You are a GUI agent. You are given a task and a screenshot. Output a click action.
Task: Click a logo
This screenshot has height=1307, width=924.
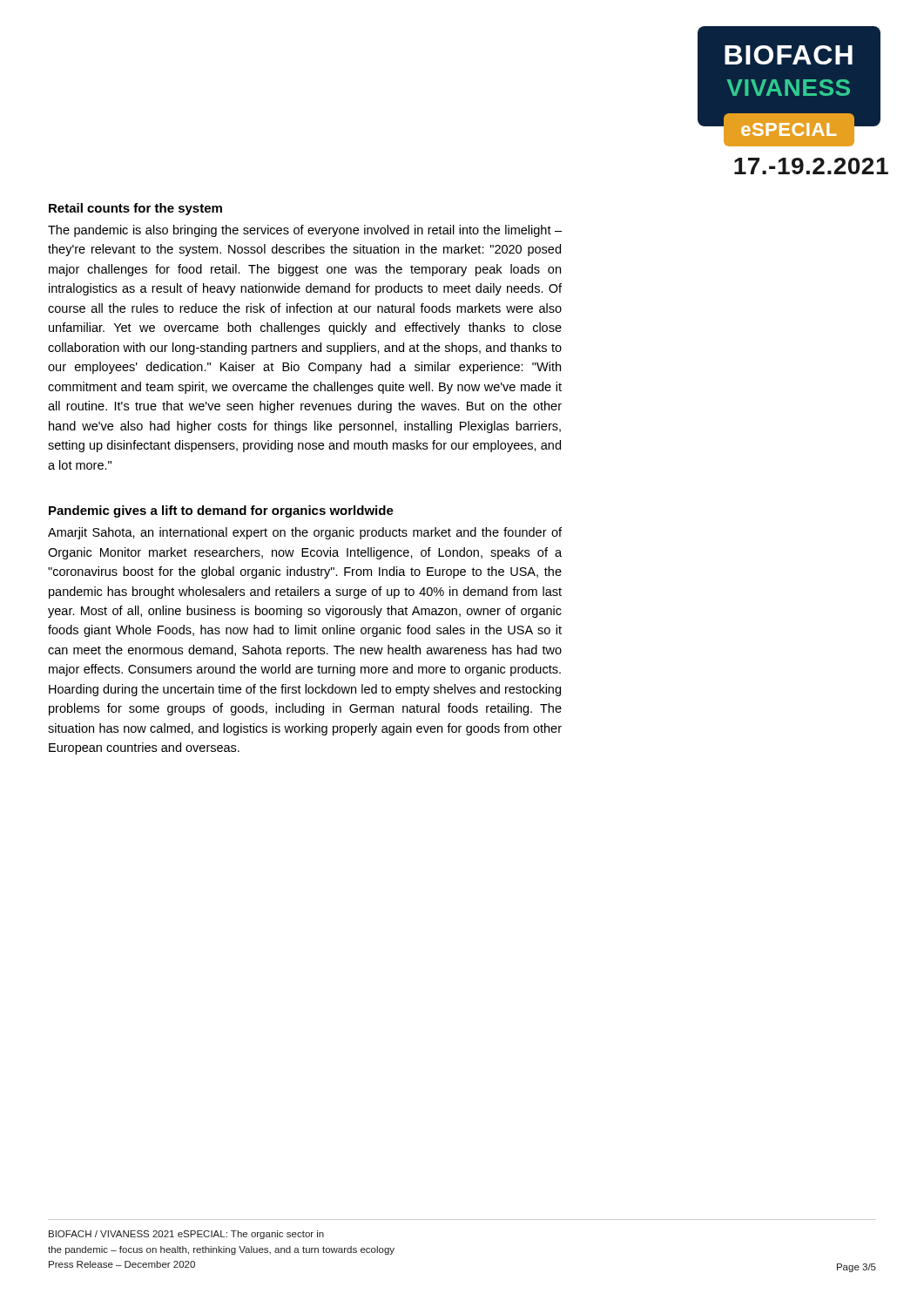(793, 89)
